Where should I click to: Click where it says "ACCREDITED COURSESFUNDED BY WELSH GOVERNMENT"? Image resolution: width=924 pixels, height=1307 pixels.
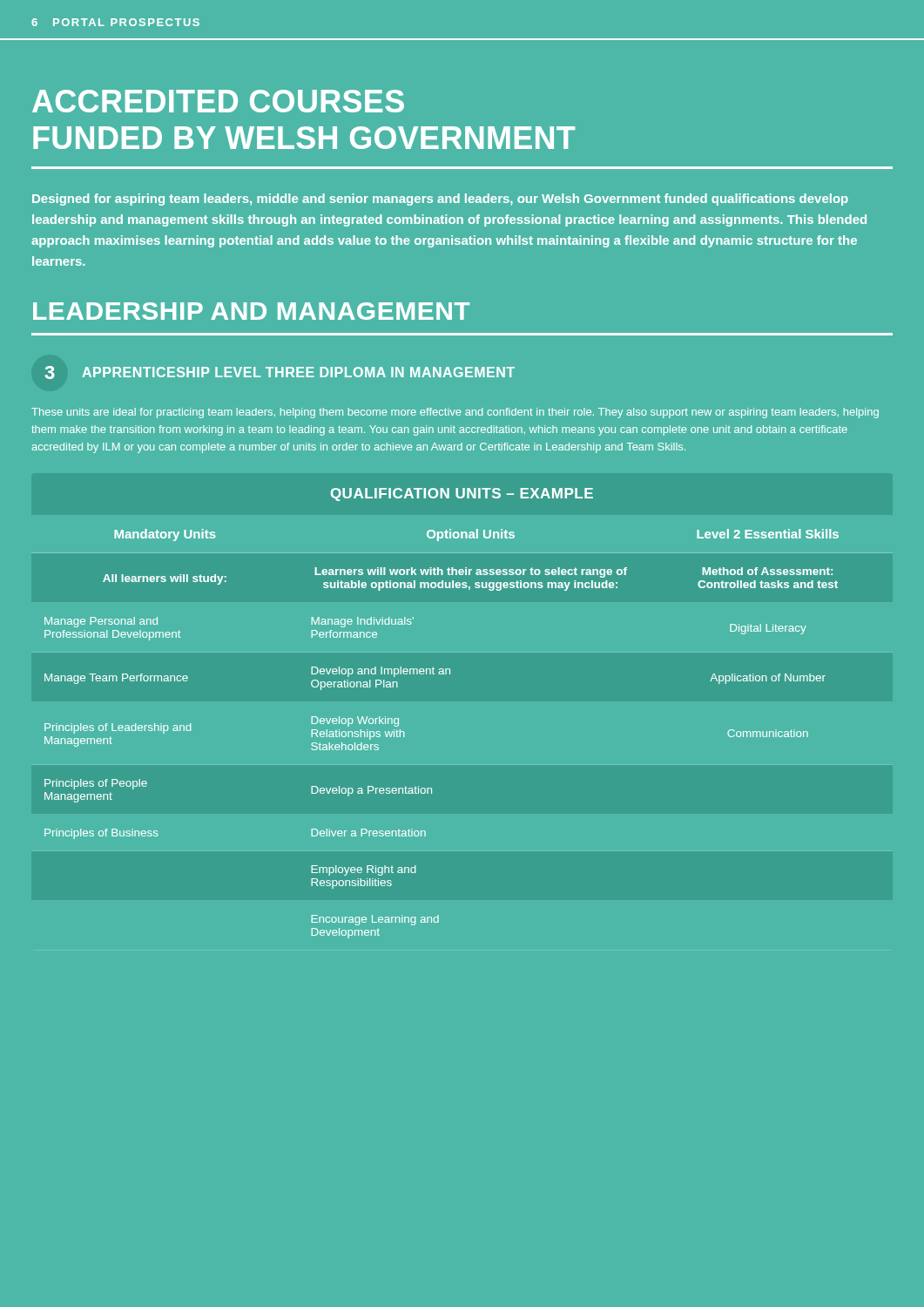(x=462, y=126)
